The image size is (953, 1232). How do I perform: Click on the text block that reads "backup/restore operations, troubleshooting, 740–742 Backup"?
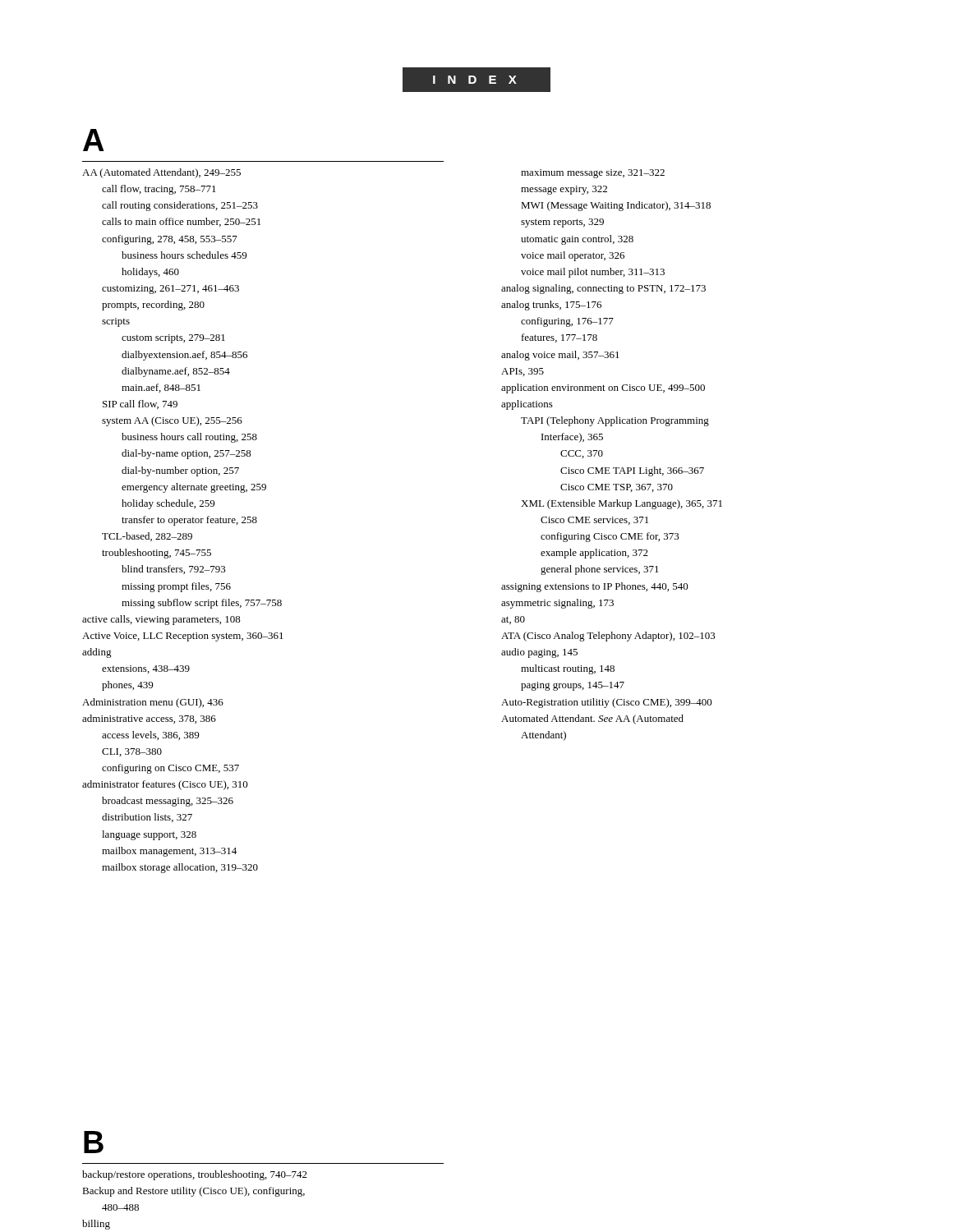[267, 1199]
